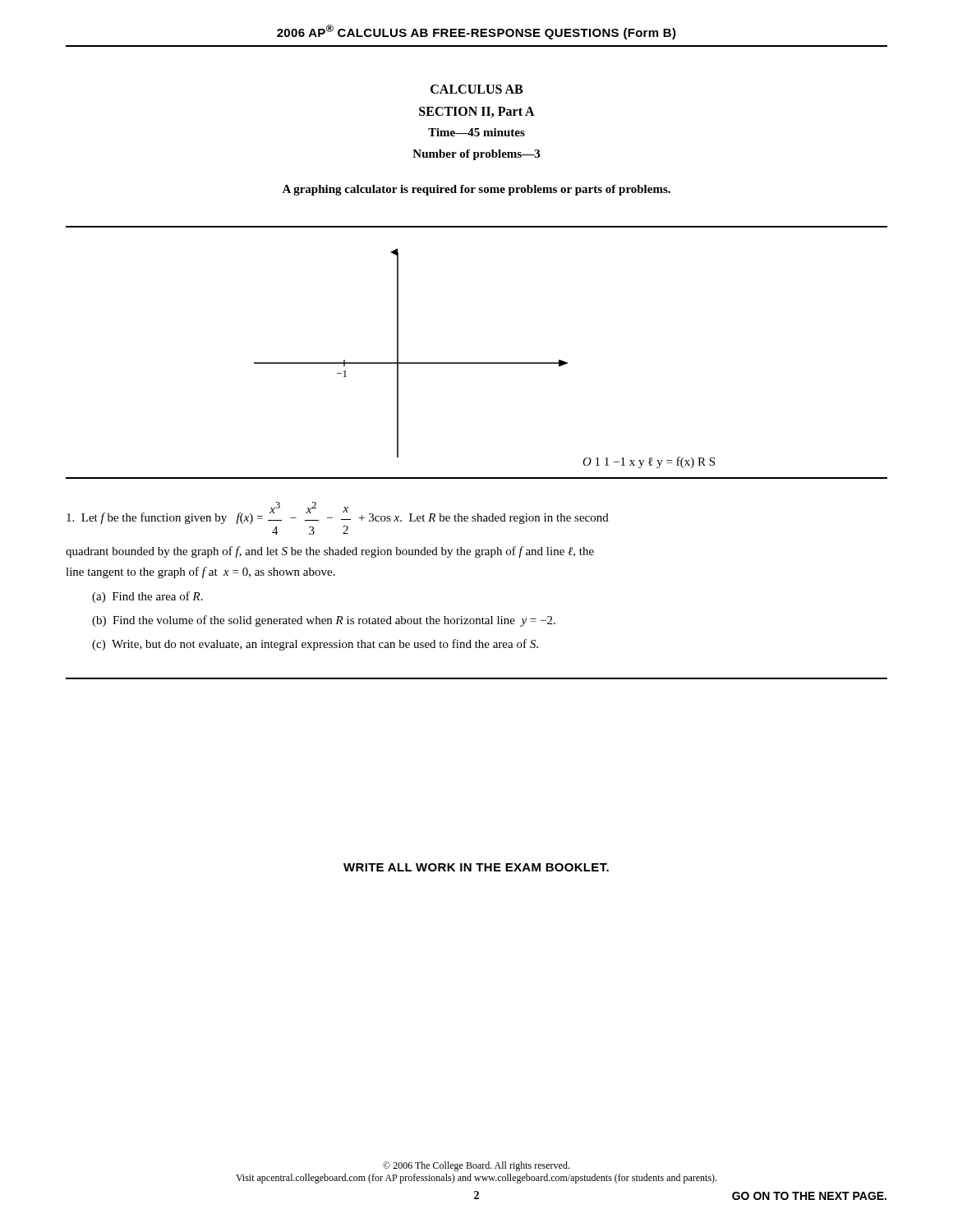Locate the passage starting "WRITE ALL WORK IN THE EXAM BOOKLET."
This screenshot has width=953, height=1232.
click(x=476, y=867)
